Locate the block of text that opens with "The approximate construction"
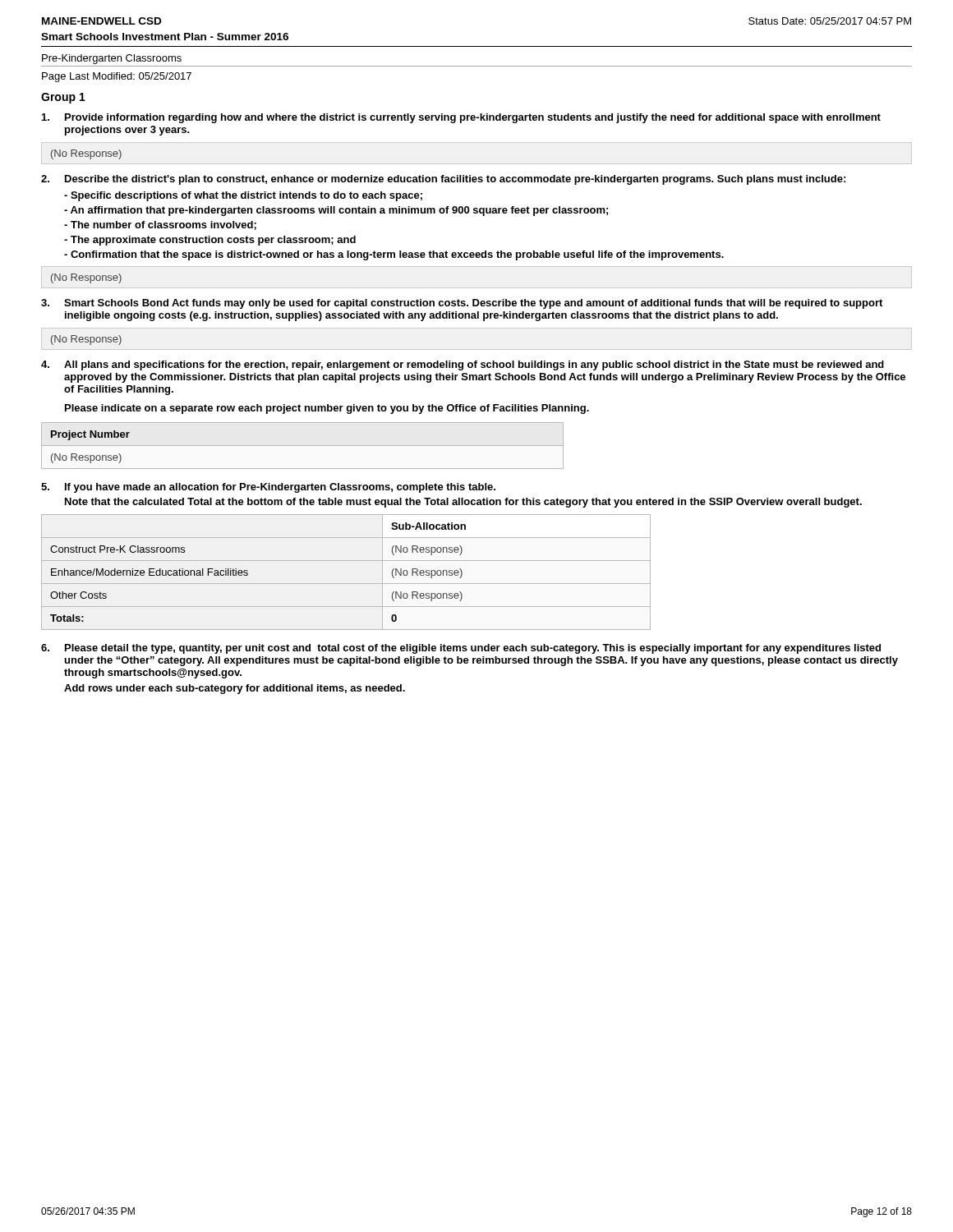Image resolution: width=953 pixels, height=1232 pixels. (x=210, y=239)
